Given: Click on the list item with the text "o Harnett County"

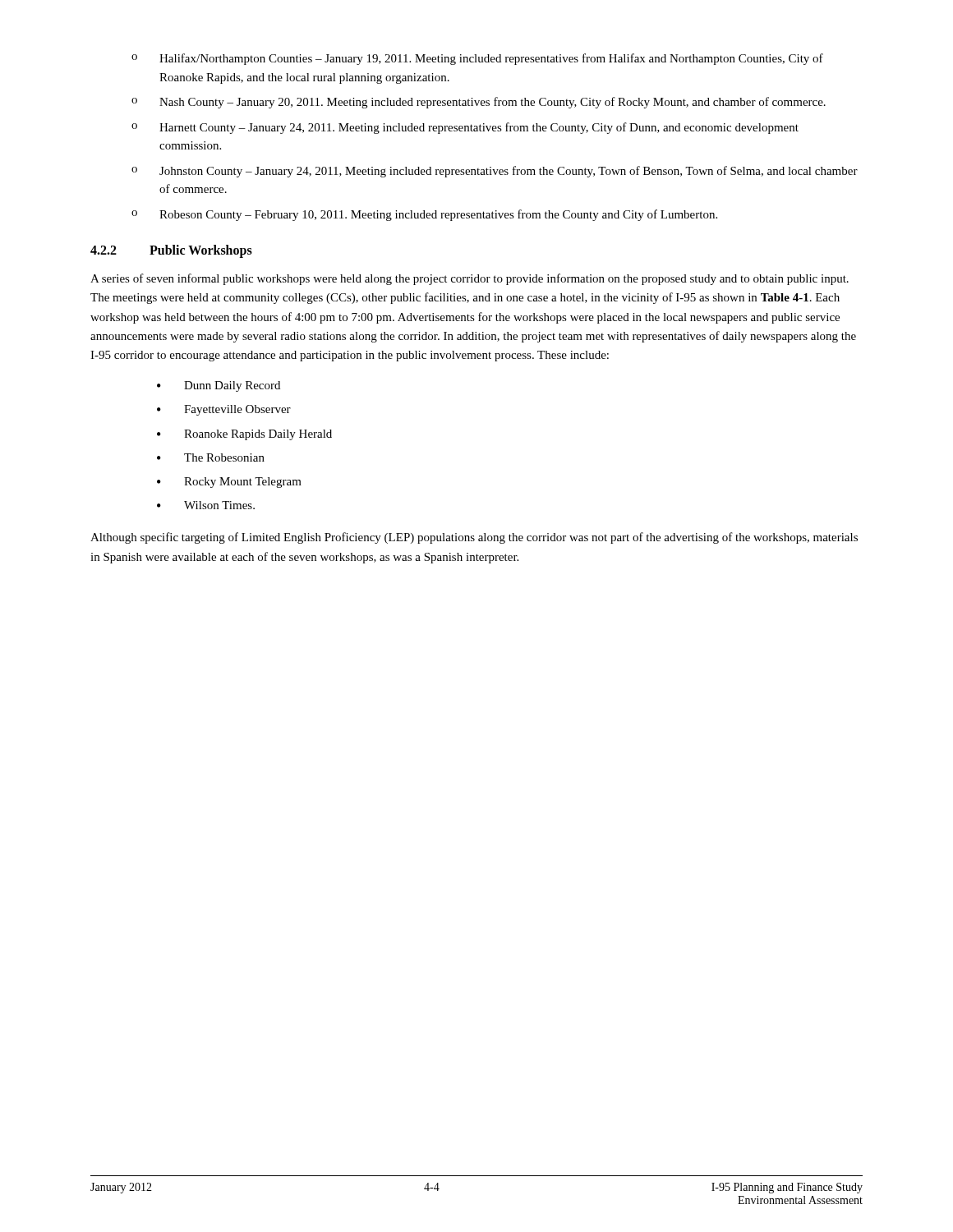Looking at the screenshot, I should tap(497, 136).
